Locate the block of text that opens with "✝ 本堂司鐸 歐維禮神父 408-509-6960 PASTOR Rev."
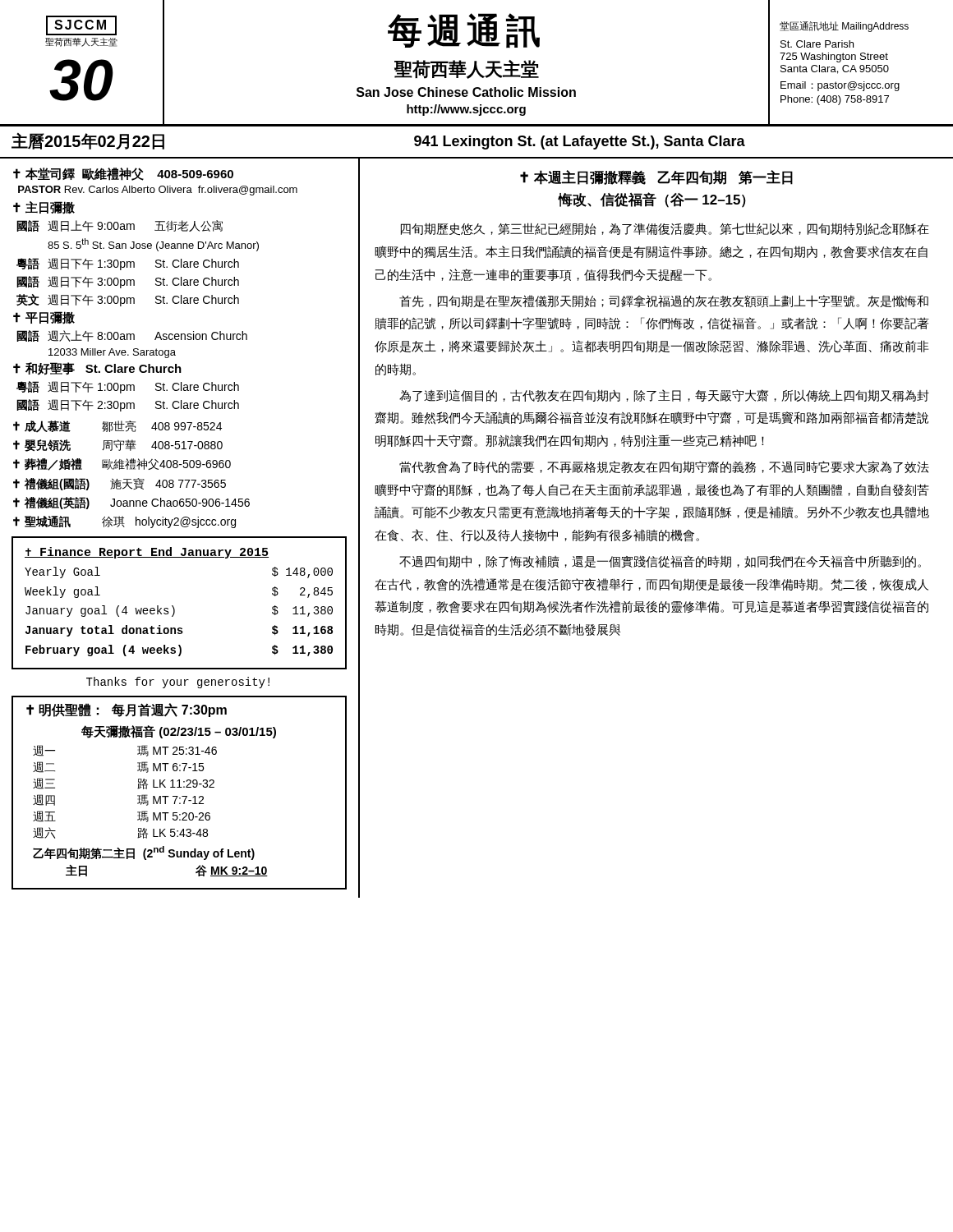953x1232 pixels. 179,528
